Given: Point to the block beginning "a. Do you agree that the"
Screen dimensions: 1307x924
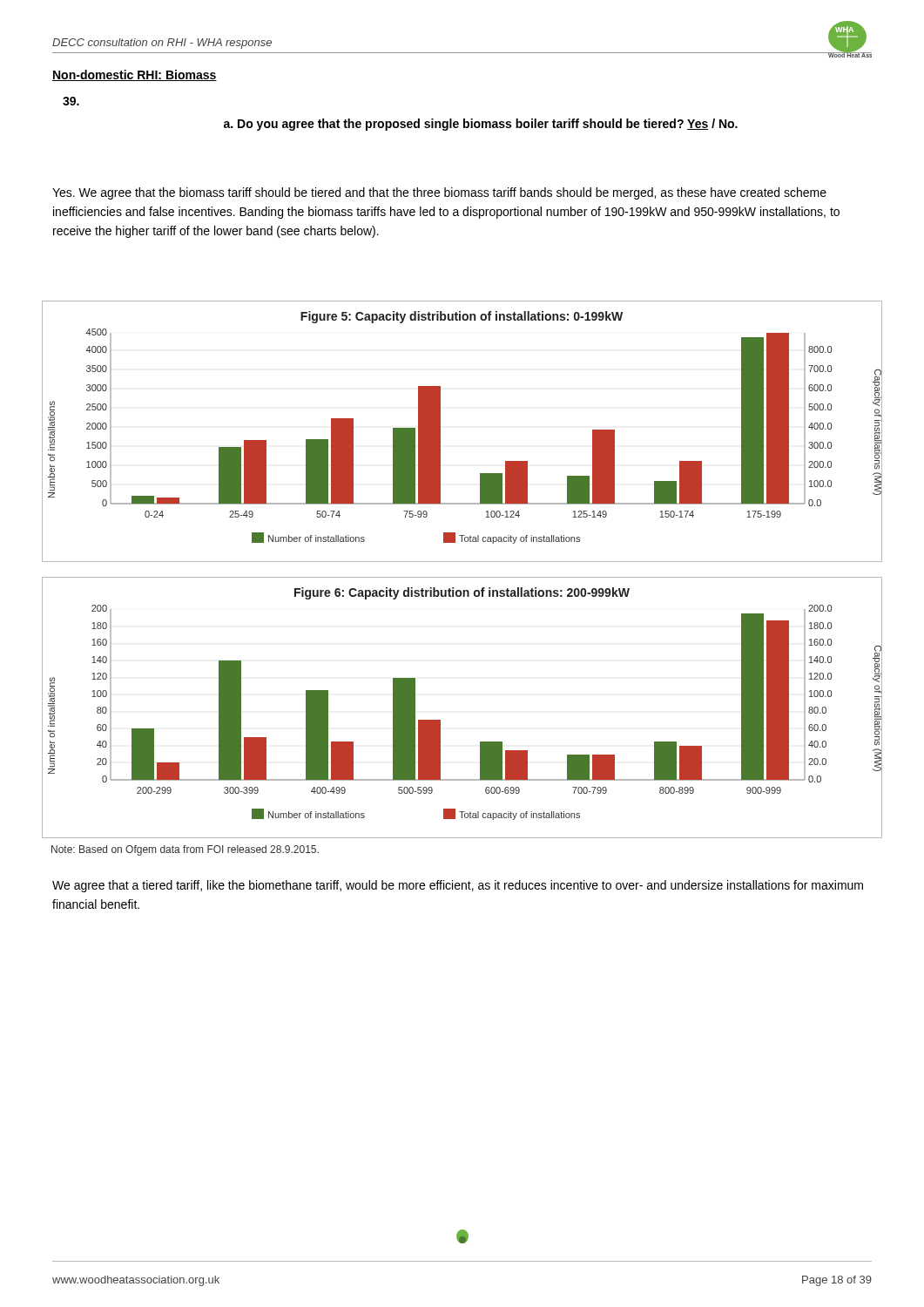Looking at the screenshot, I should point(481,124).
